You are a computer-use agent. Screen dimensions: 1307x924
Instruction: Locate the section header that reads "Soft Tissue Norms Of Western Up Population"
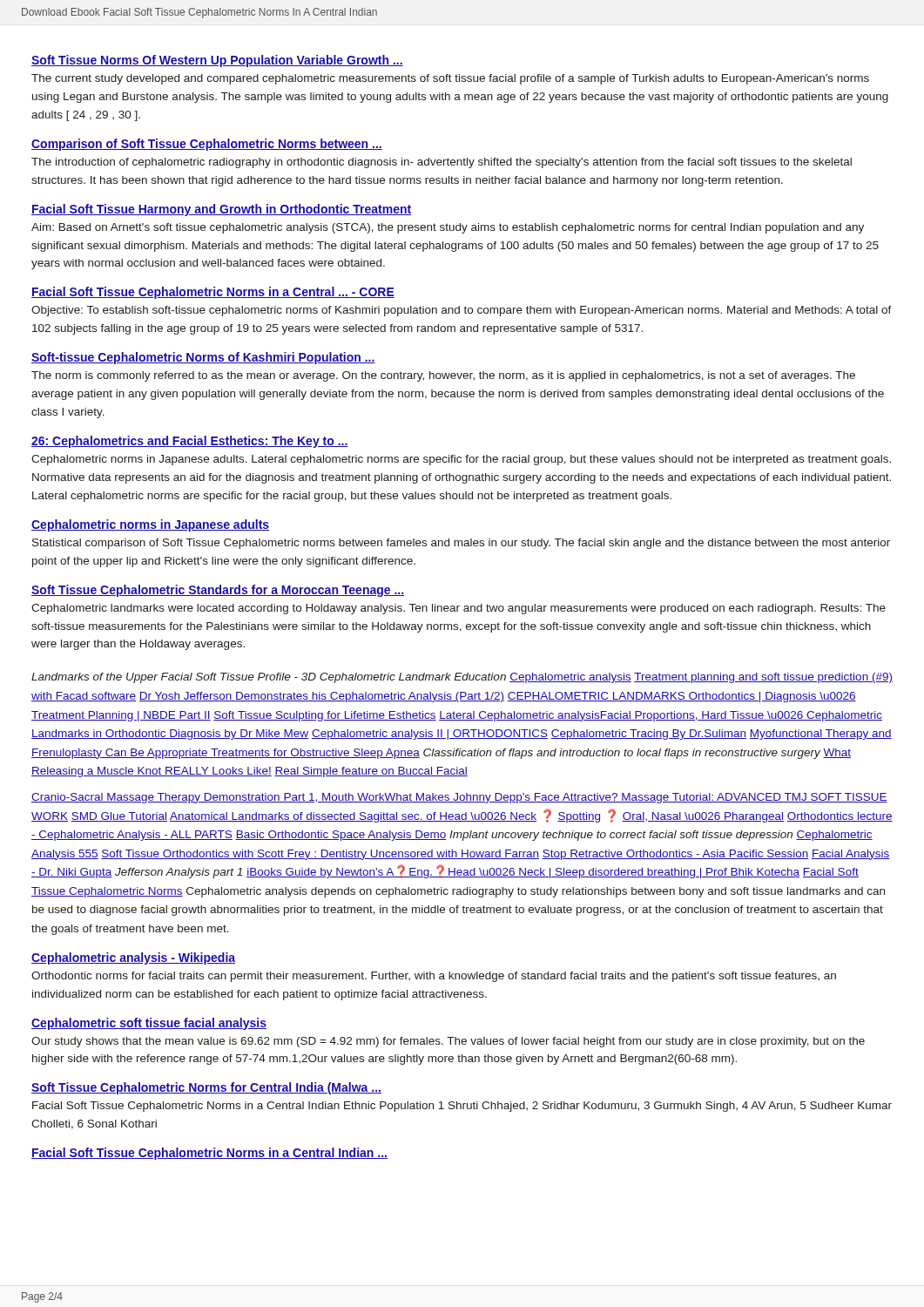pyautogui.click(x=217, y=60)
